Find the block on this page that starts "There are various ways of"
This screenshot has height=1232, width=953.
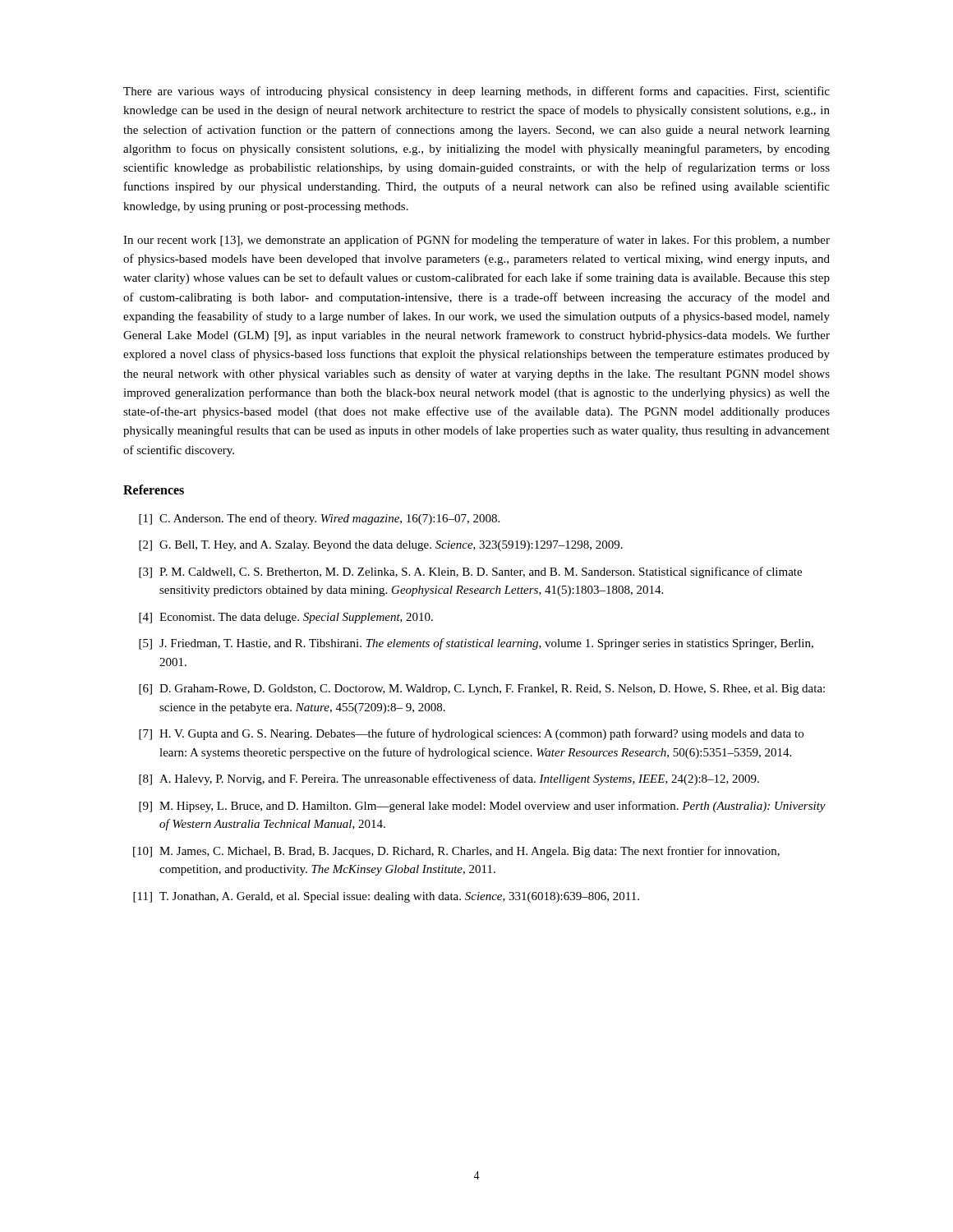(x=476, y=148)
